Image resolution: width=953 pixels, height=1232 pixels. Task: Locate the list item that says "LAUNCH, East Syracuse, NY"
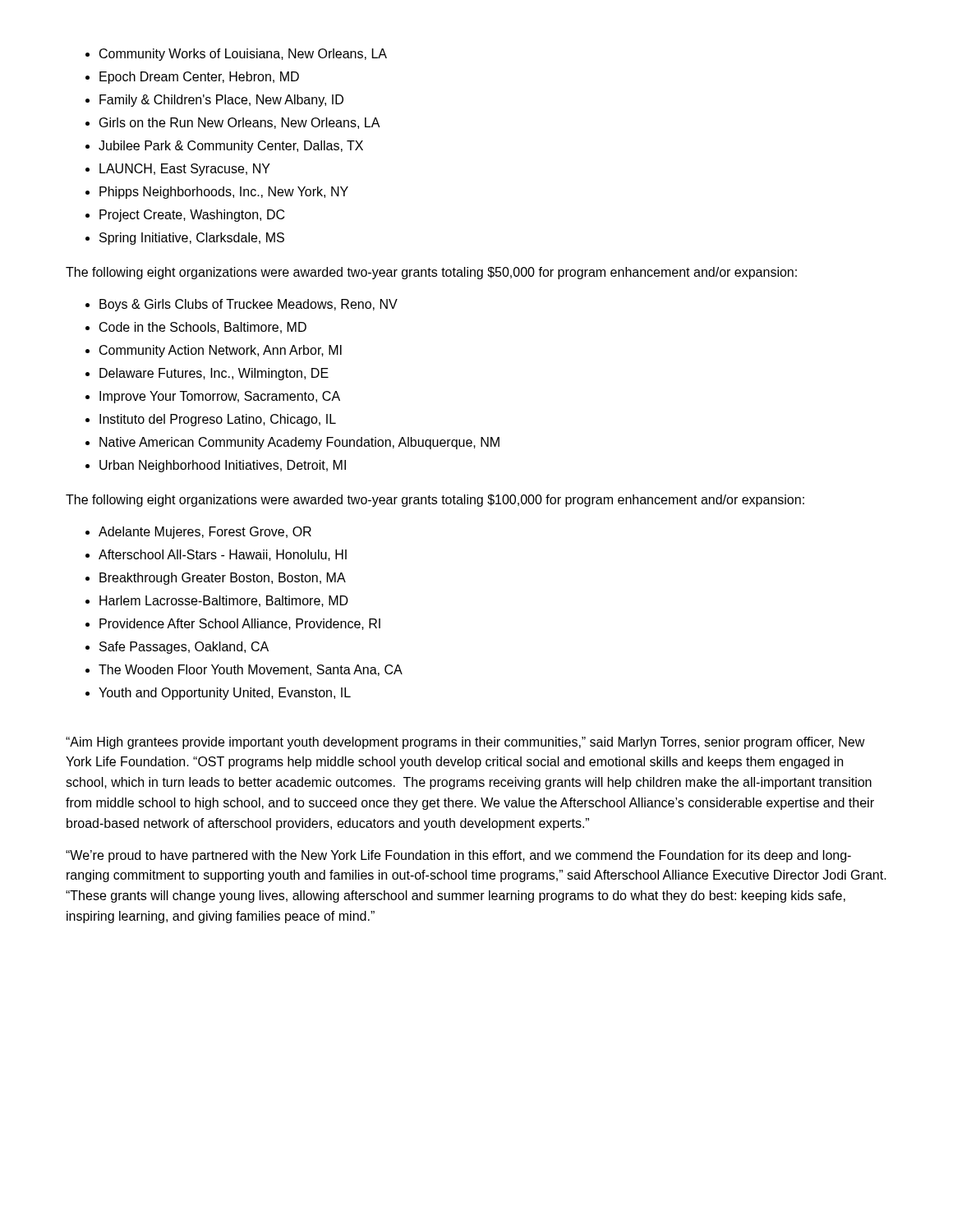(185, 170)
